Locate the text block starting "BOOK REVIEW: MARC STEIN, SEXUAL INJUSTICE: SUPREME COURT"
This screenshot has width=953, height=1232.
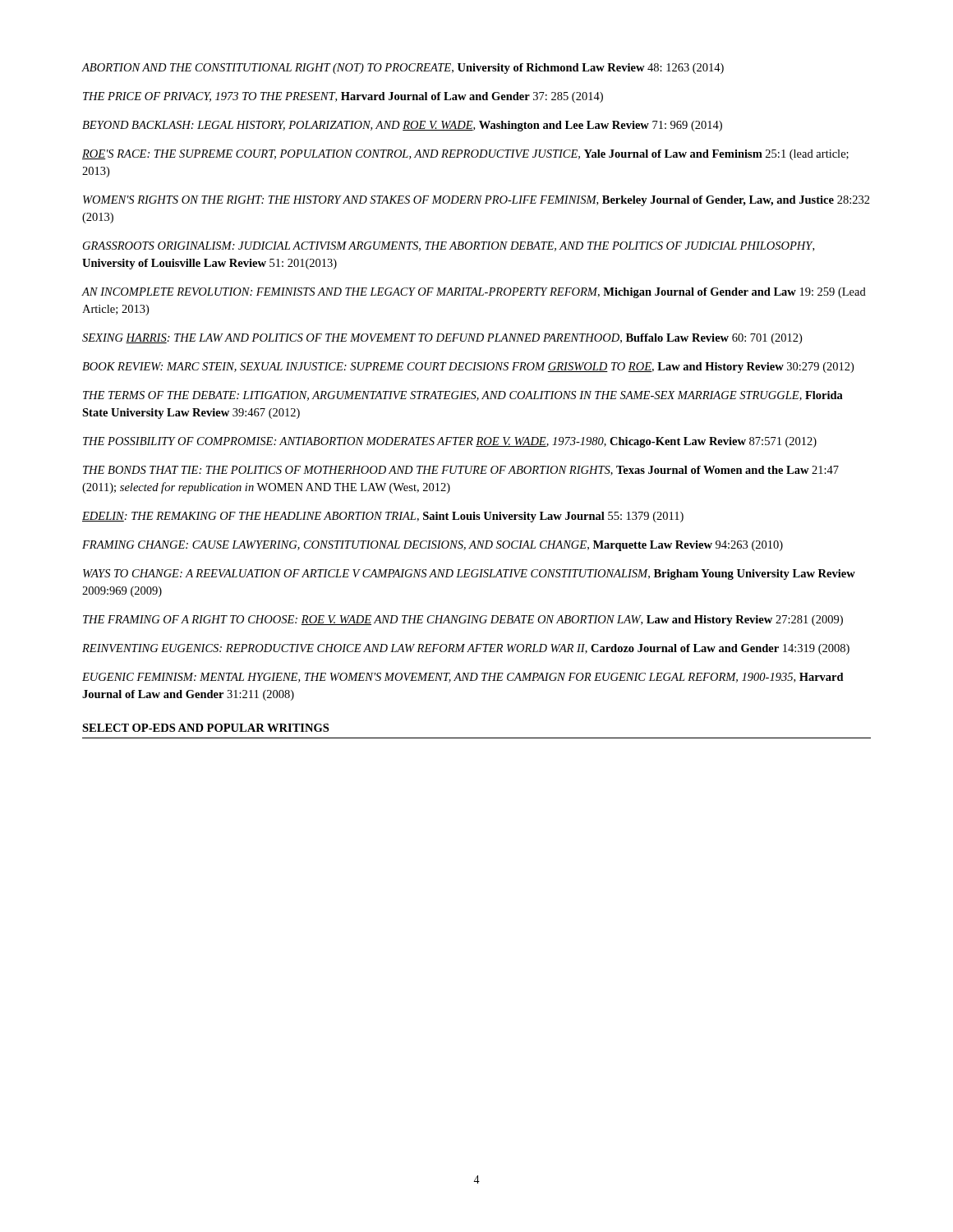point(476,367)
